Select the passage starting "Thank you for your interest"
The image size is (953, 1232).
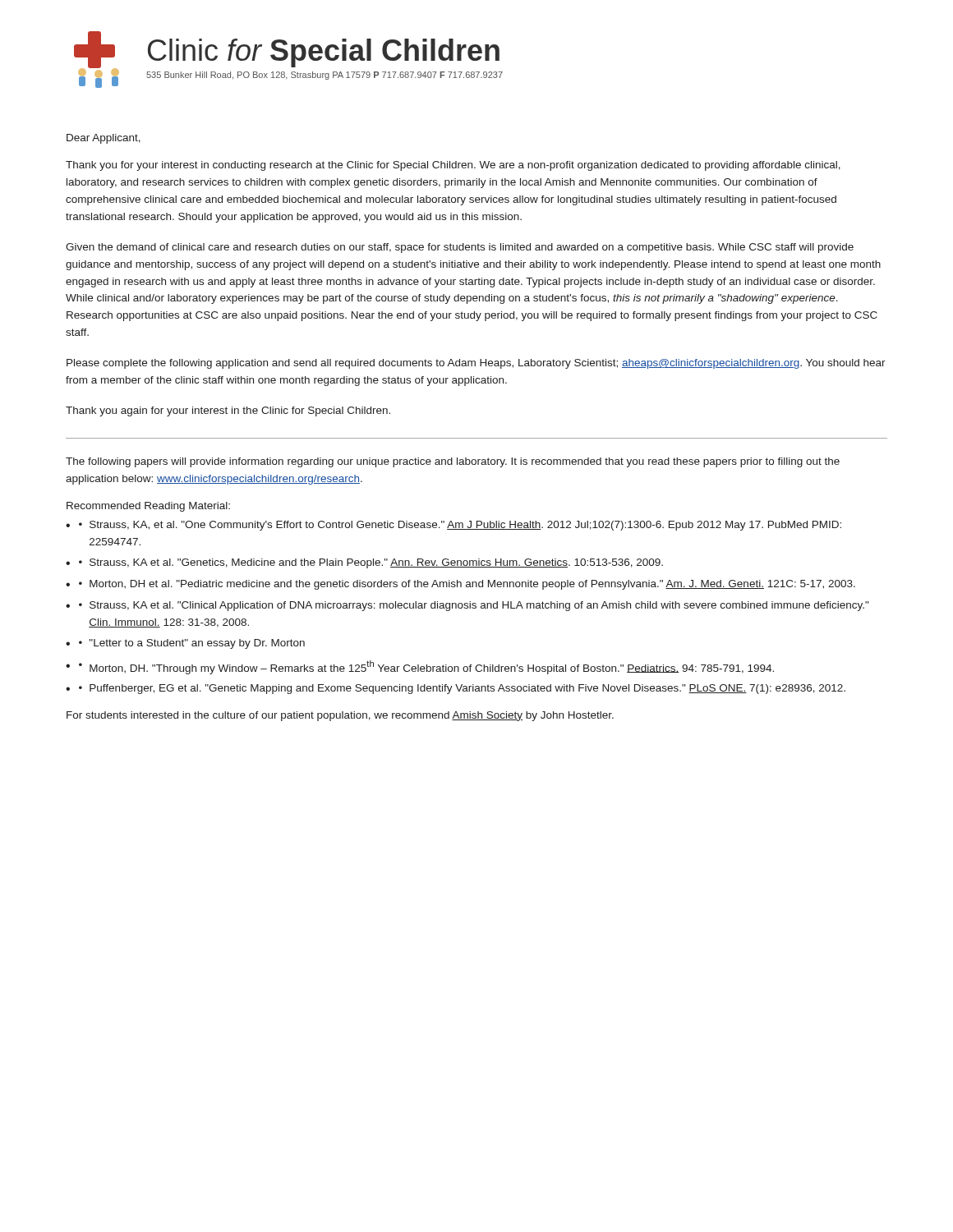click(x=453, y=190)
